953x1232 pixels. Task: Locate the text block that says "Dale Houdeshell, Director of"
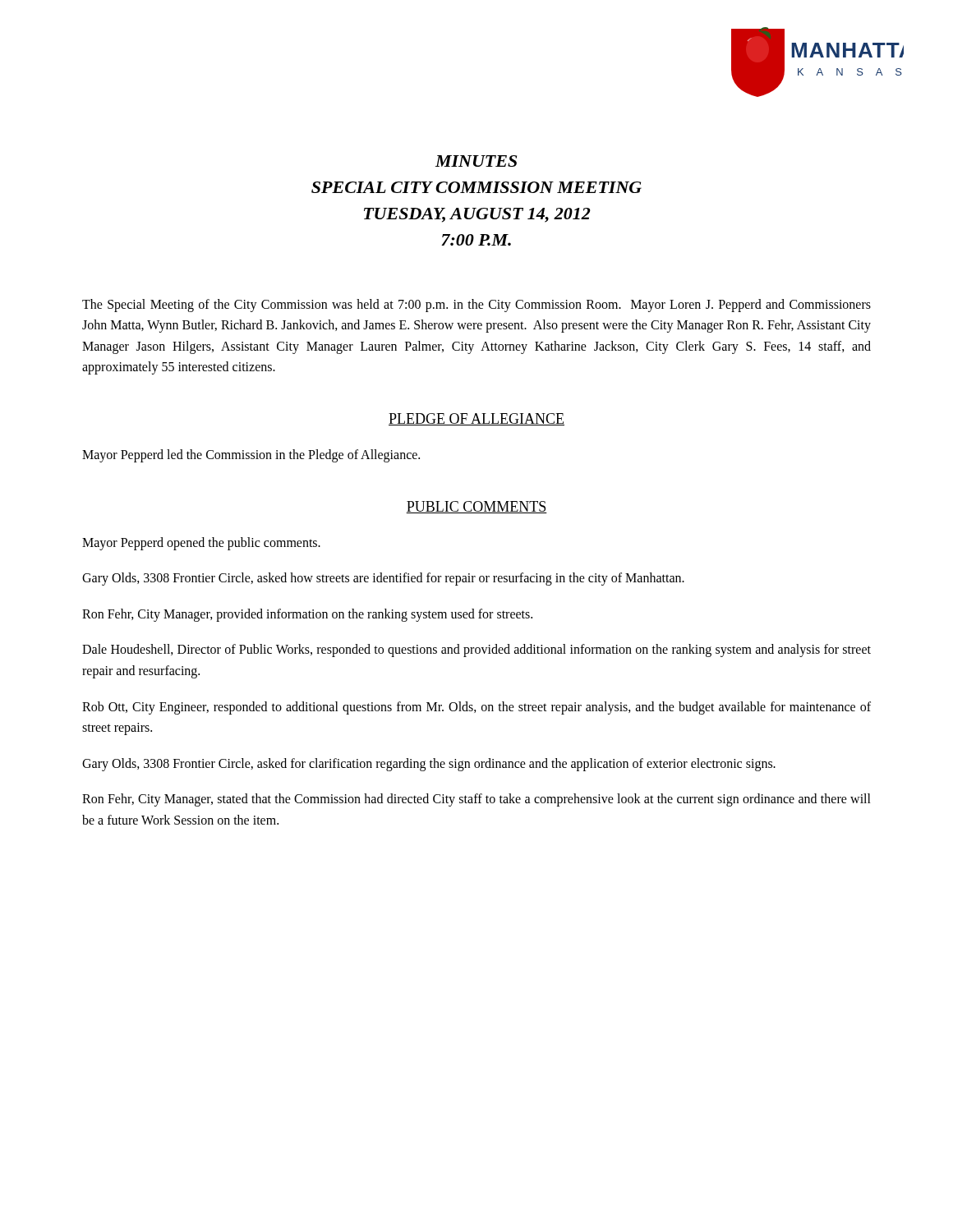[x=476, y=660]
